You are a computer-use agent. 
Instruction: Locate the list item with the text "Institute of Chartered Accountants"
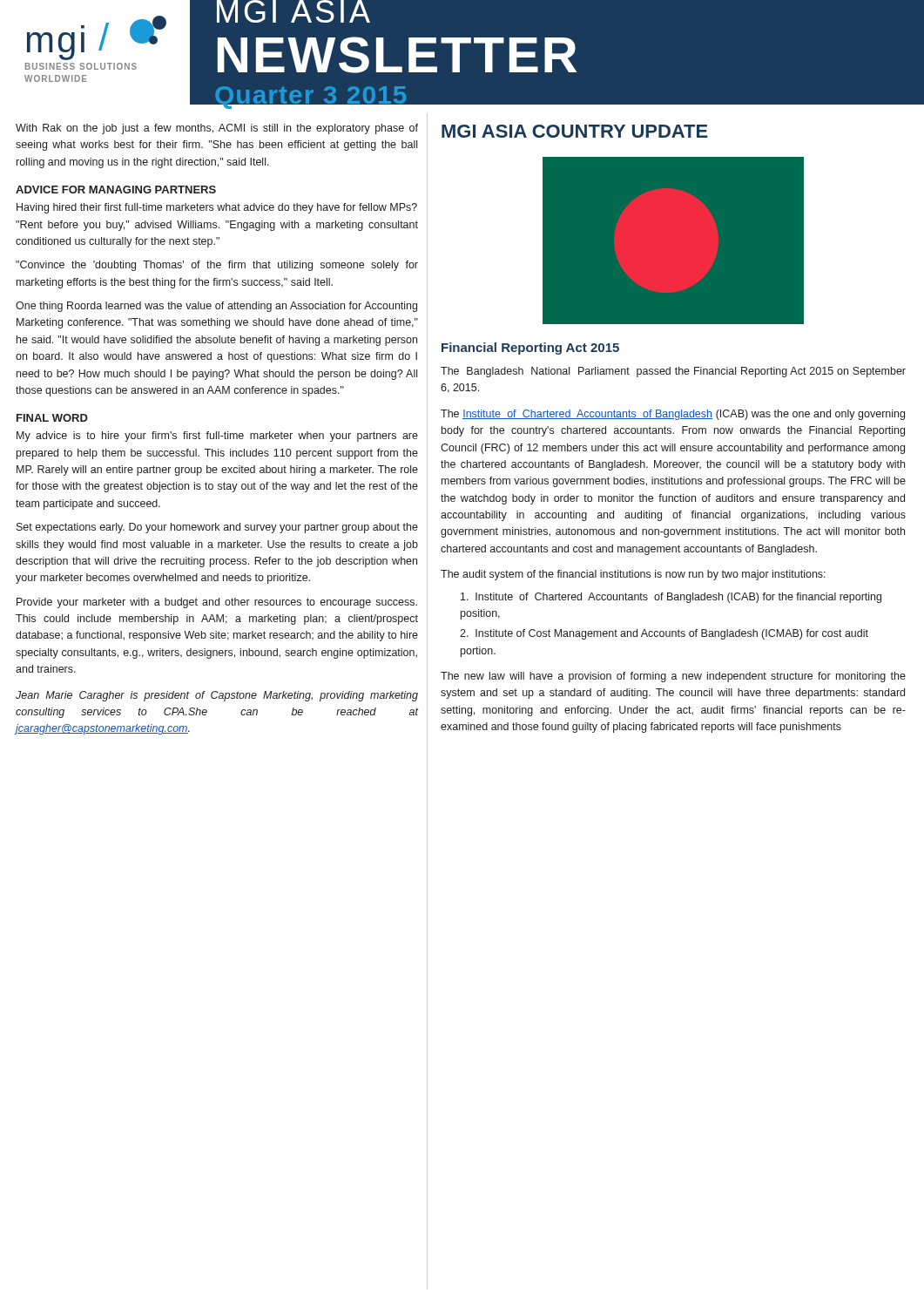tap(671, 605)
